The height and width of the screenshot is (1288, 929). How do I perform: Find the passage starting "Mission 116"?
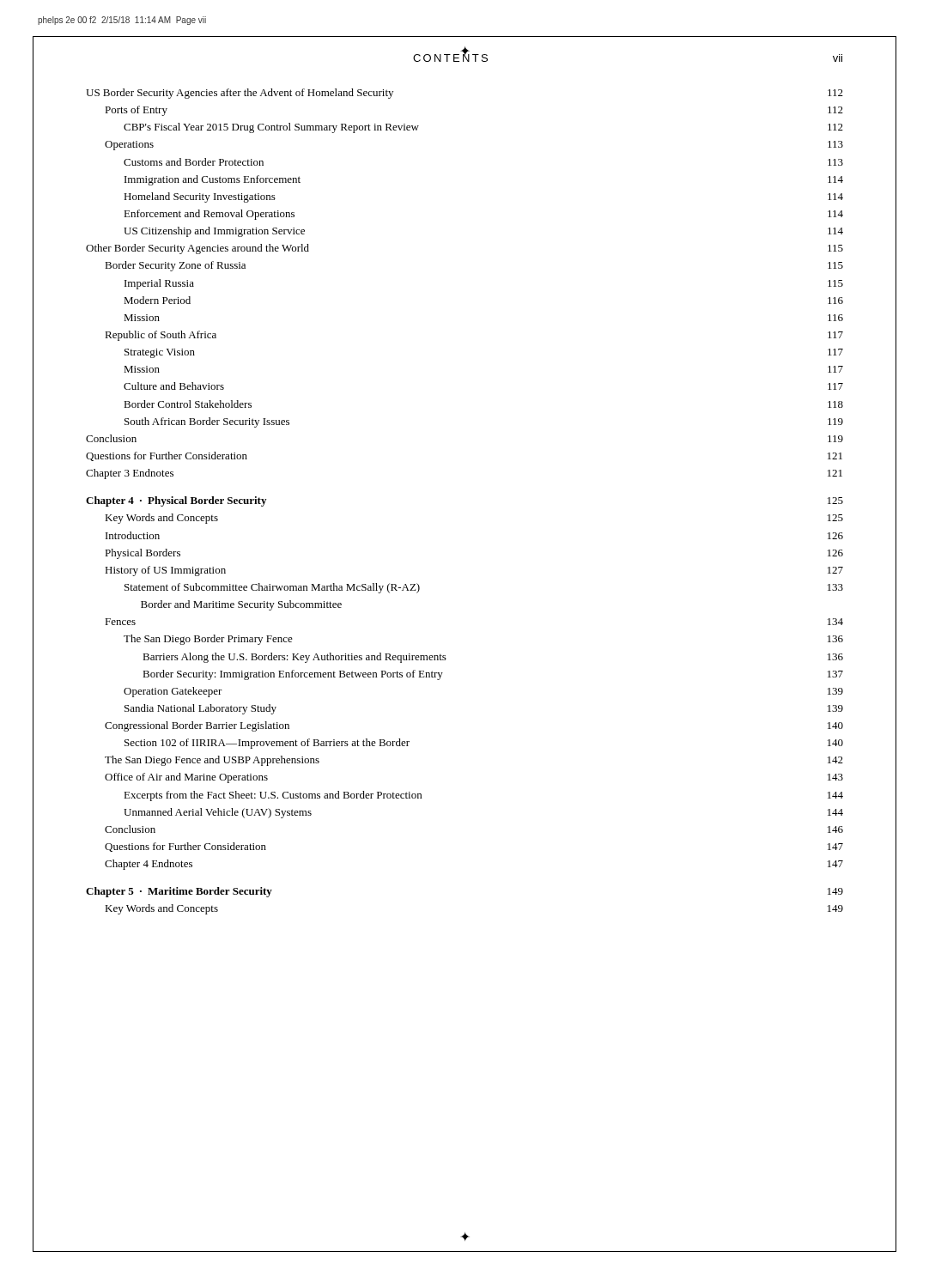143,318
